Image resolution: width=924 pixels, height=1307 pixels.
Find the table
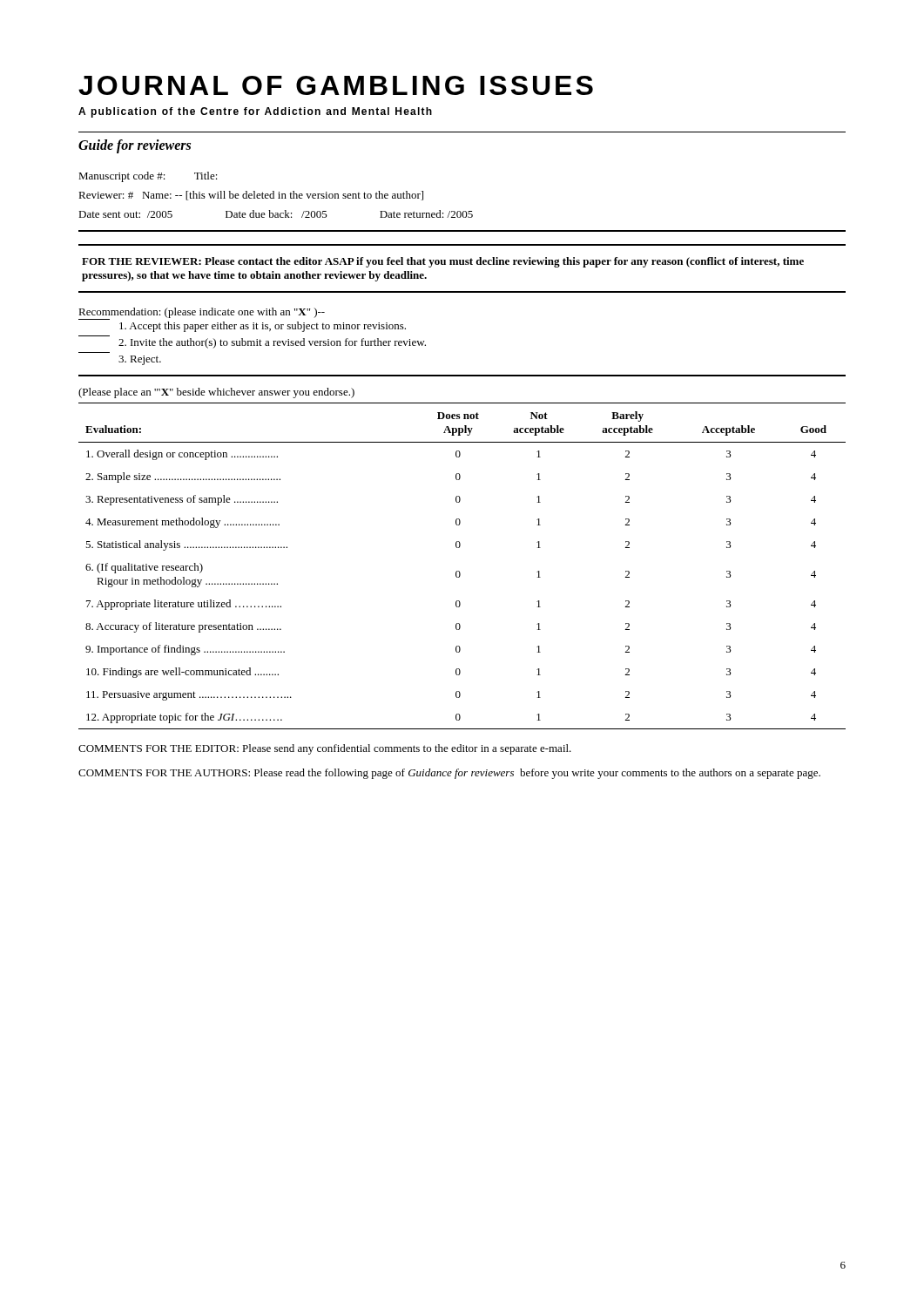[x=462, y=557]
